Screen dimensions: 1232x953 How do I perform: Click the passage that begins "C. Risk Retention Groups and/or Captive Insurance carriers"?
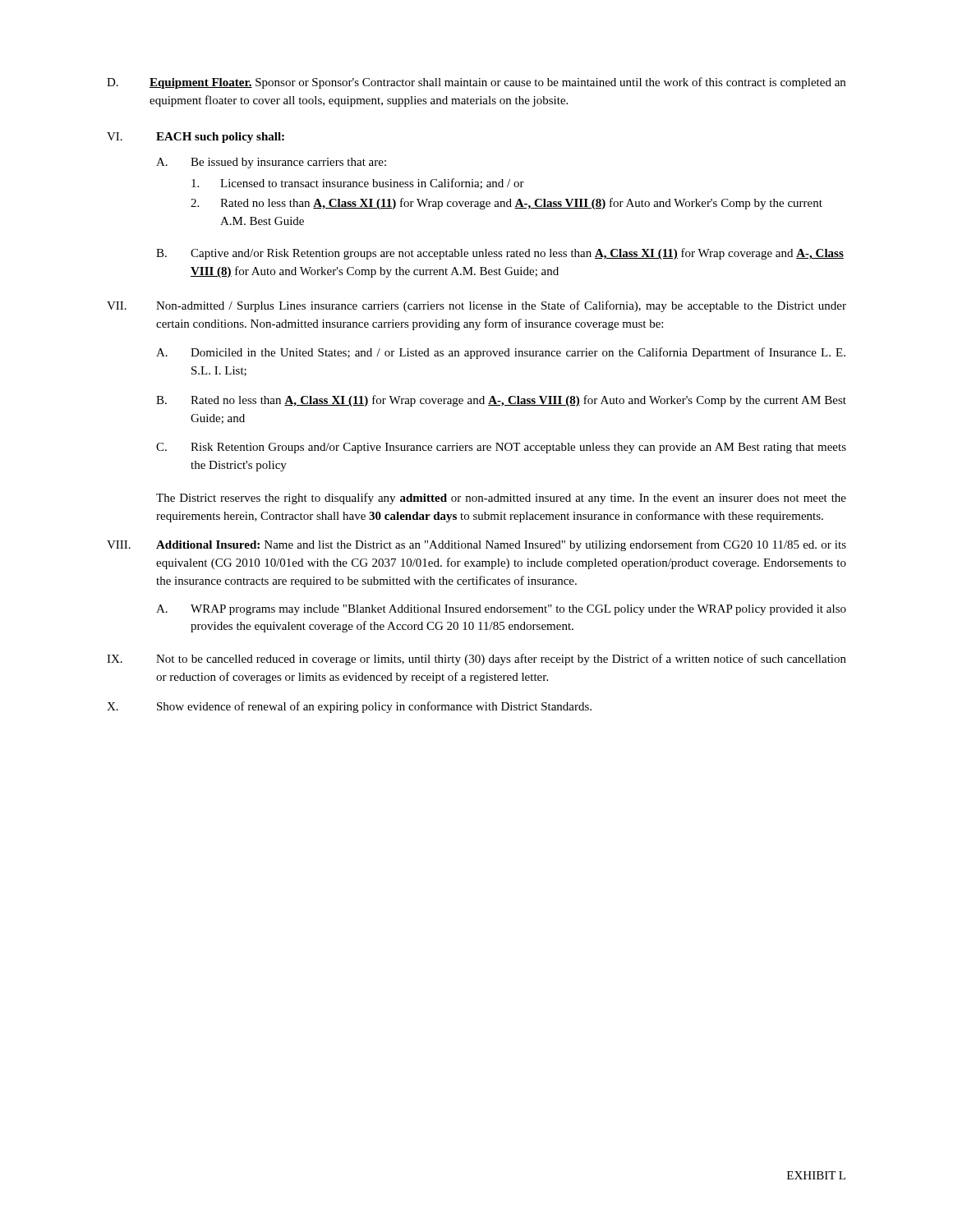point(501,457)
